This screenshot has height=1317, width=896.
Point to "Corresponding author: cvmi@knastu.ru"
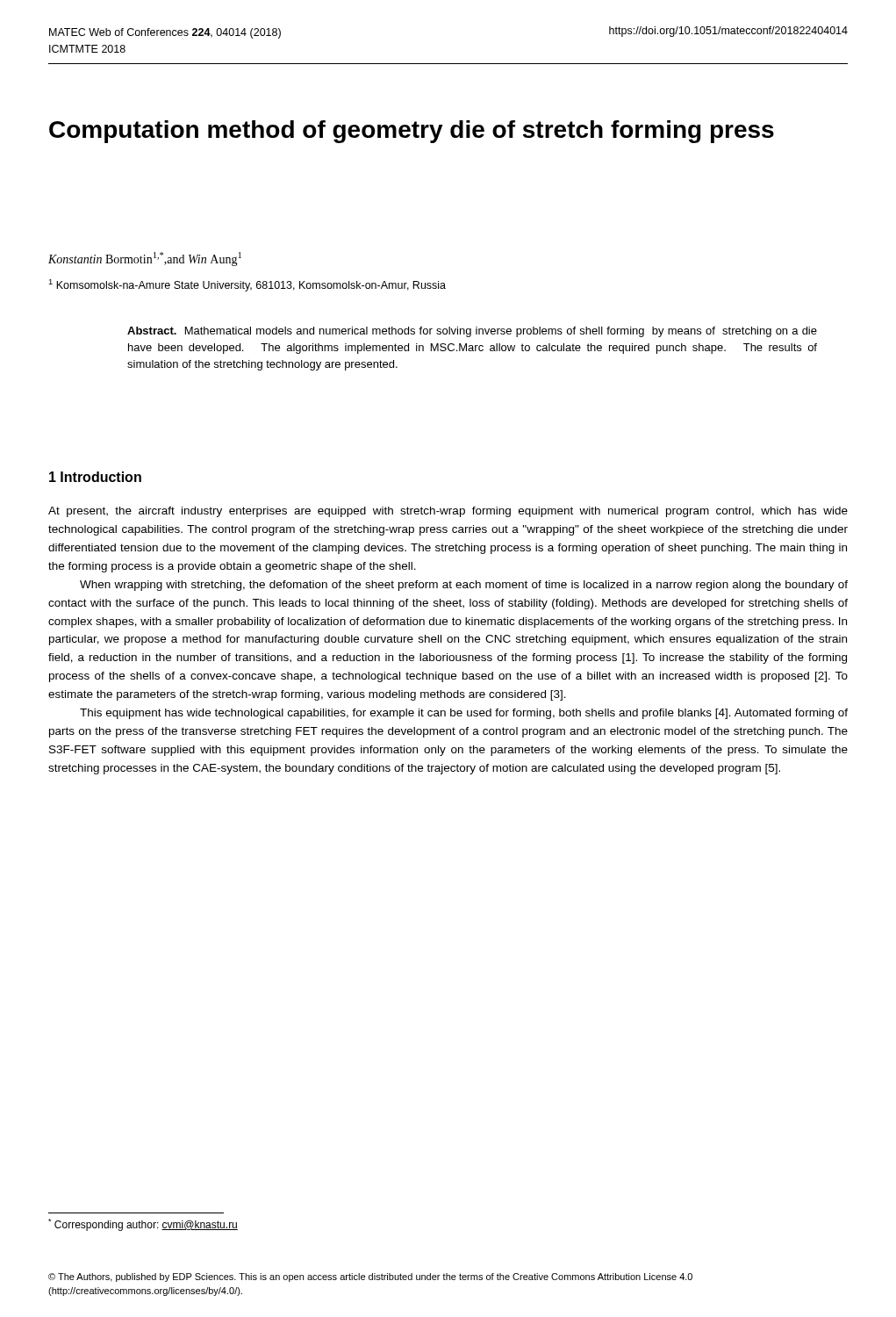pos(143,1224)
